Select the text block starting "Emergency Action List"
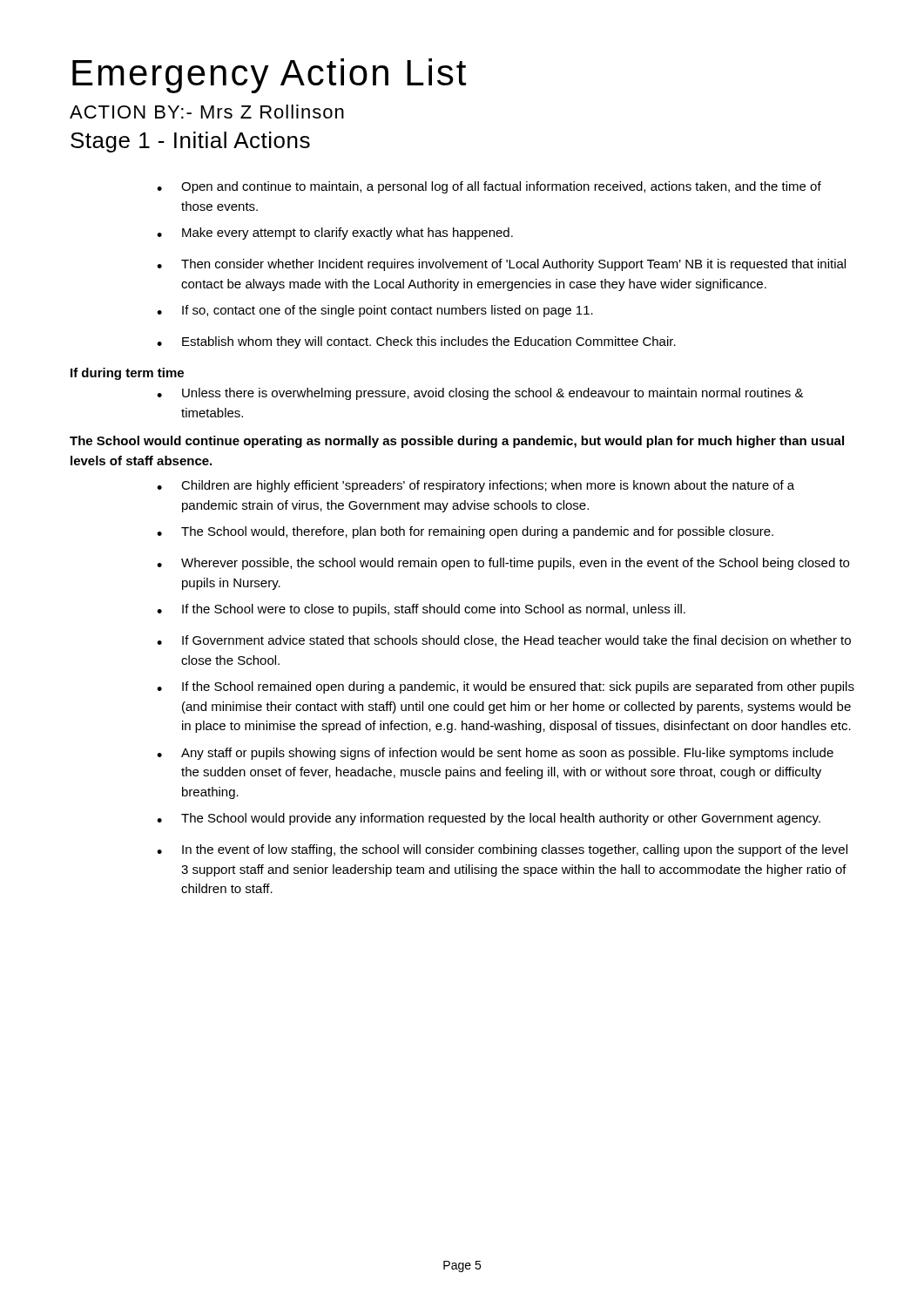The image size is (924, 1307). (x=269, y=73)
